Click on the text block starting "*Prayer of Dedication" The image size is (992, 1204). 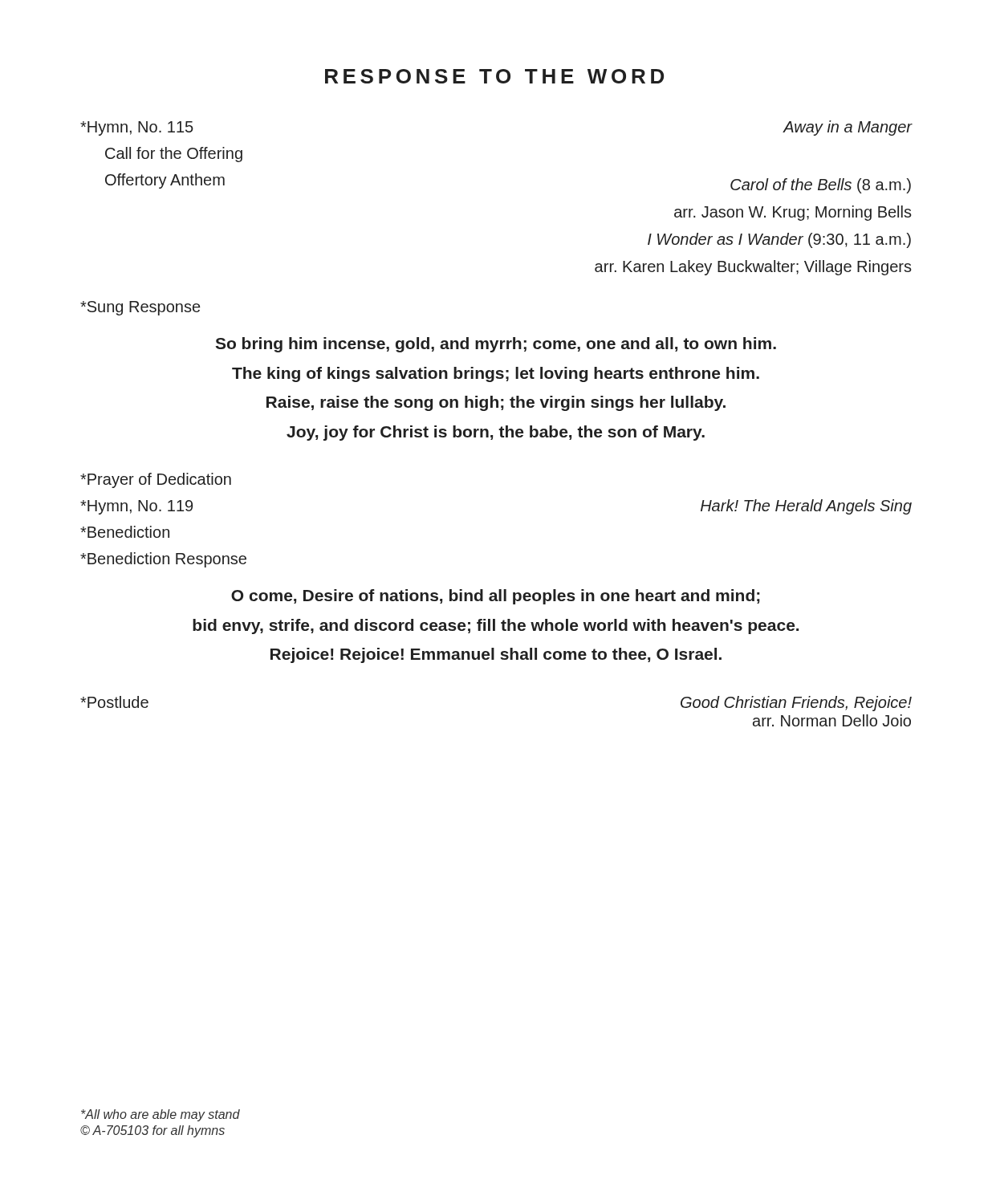point(156,479)
